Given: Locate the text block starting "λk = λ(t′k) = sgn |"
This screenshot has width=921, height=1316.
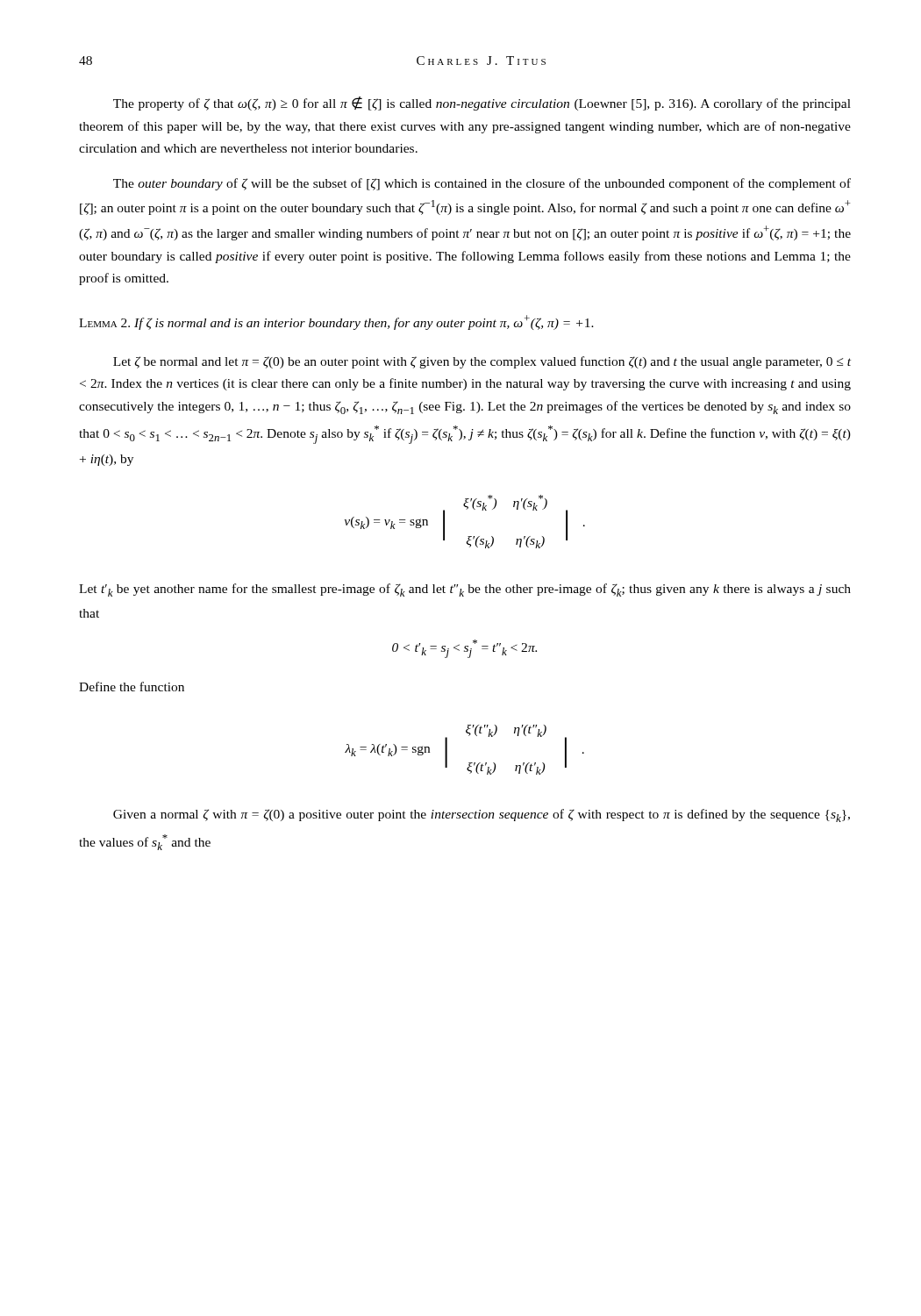Looking at the screenshot, I should pos(465,749).
